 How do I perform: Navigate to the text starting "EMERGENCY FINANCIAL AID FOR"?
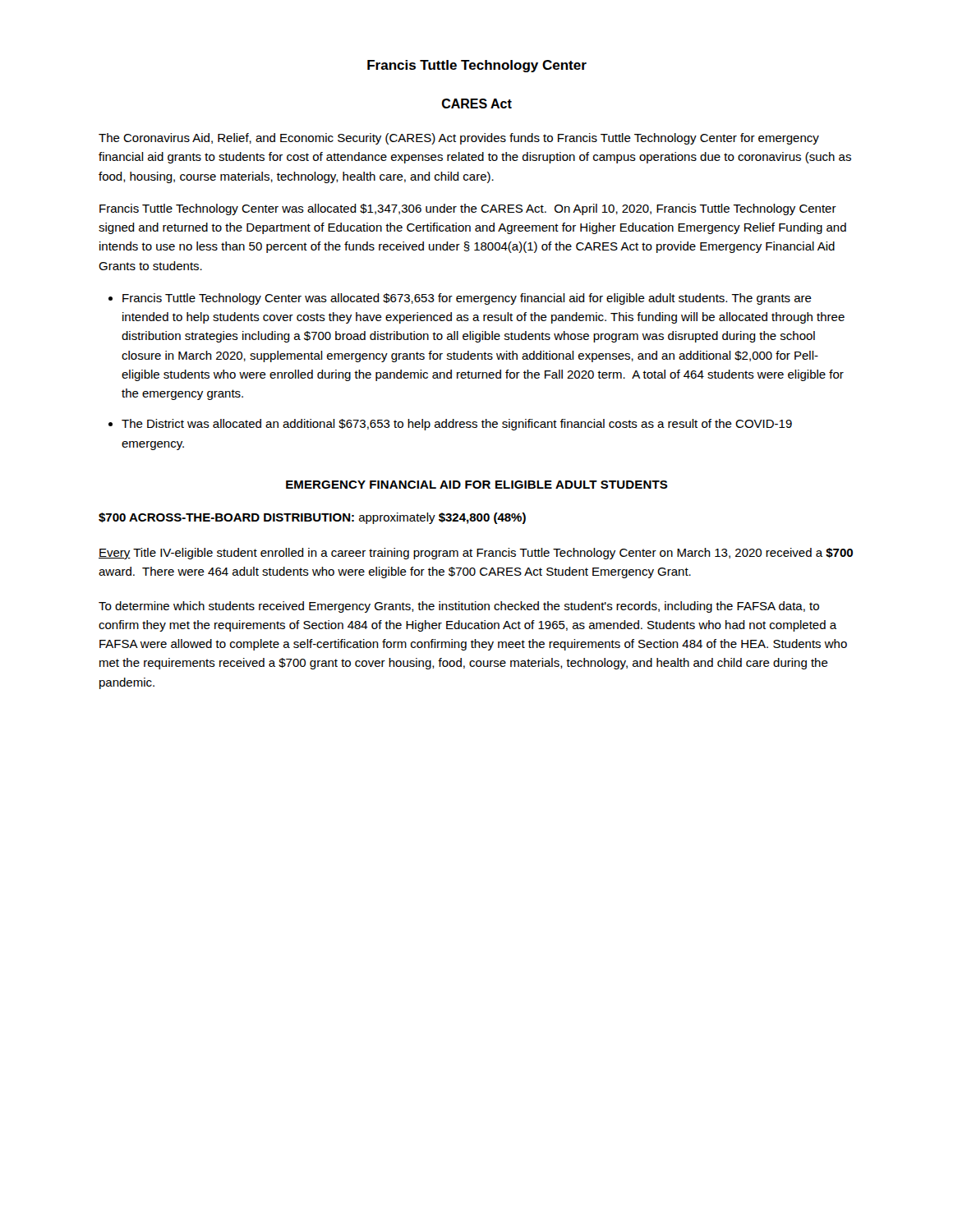[476, 484]
